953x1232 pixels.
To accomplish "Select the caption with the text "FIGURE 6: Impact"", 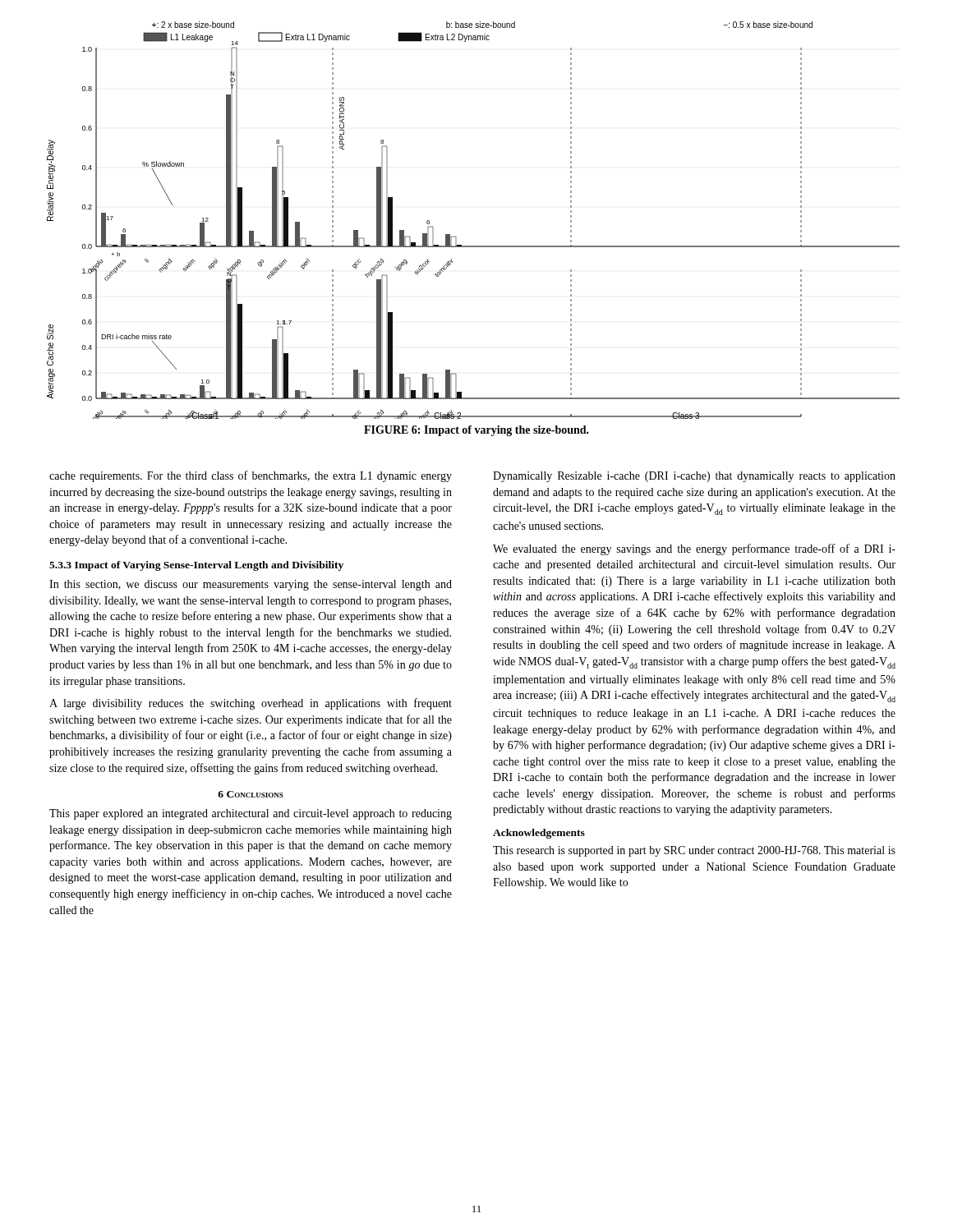I will point(476,430).
